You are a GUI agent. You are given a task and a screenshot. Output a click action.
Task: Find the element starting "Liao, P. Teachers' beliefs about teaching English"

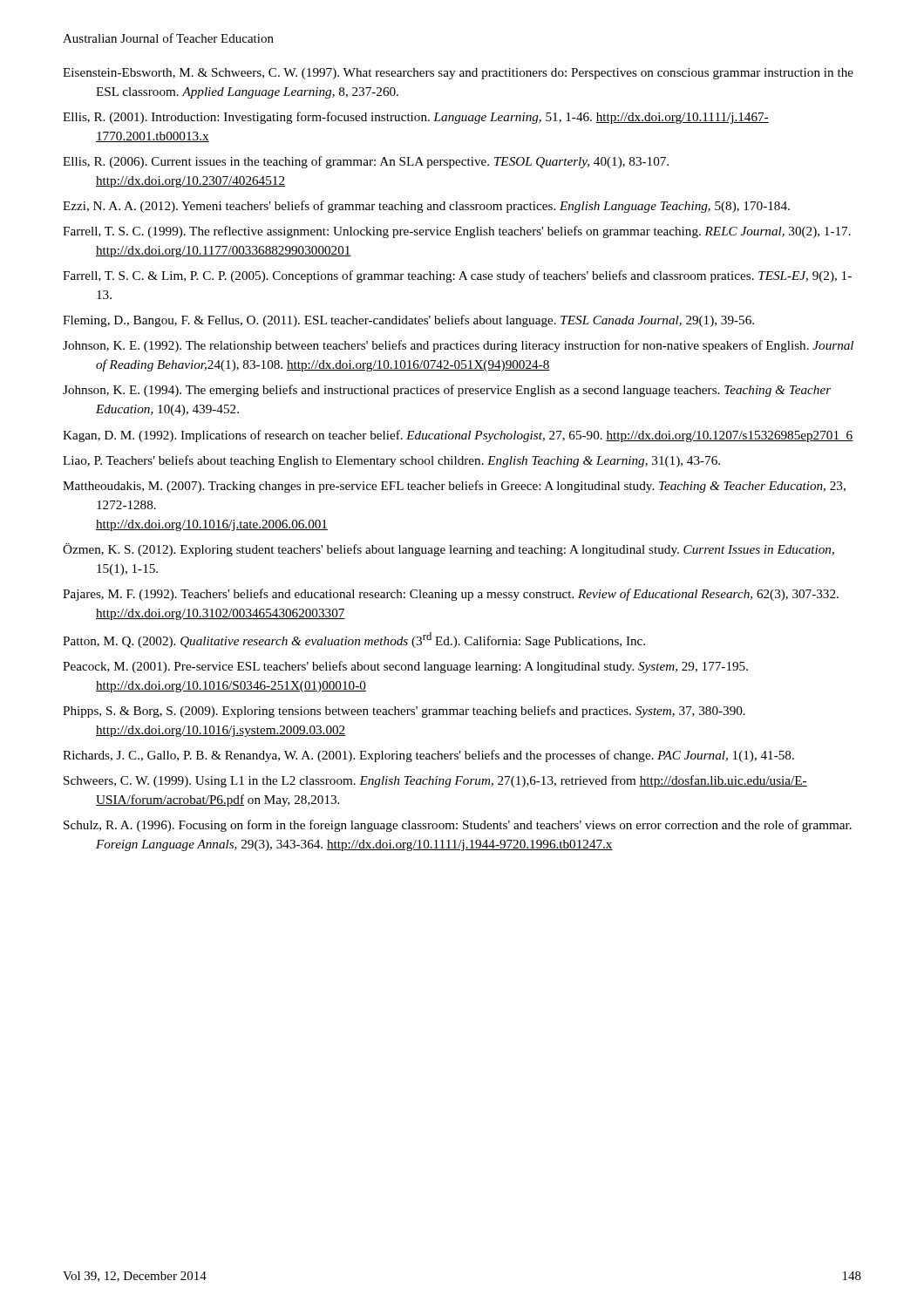click(392, 460)
